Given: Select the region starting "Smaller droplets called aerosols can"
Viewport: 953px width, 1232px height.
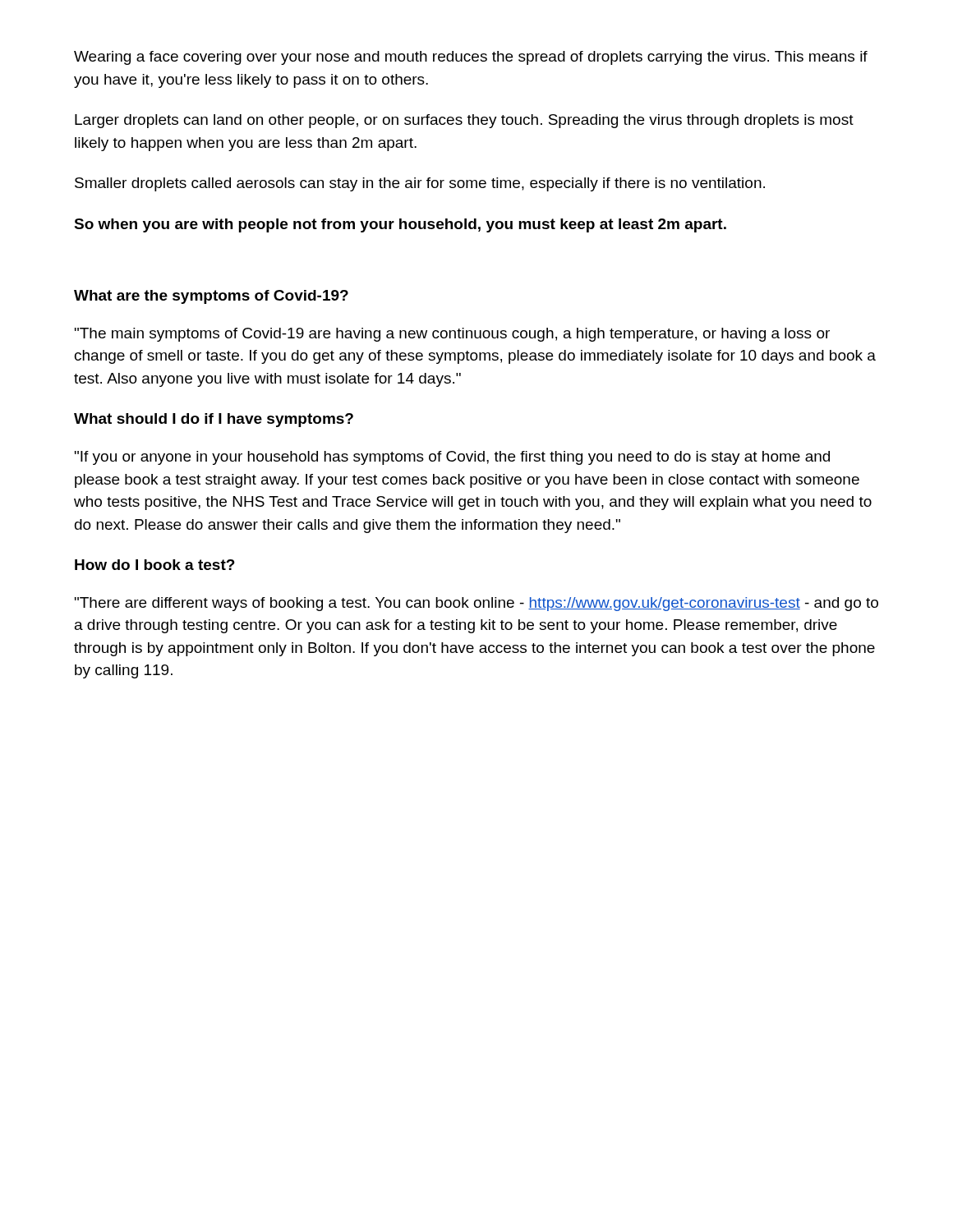Looking at the screenshot, I should [x=420, y=183].
